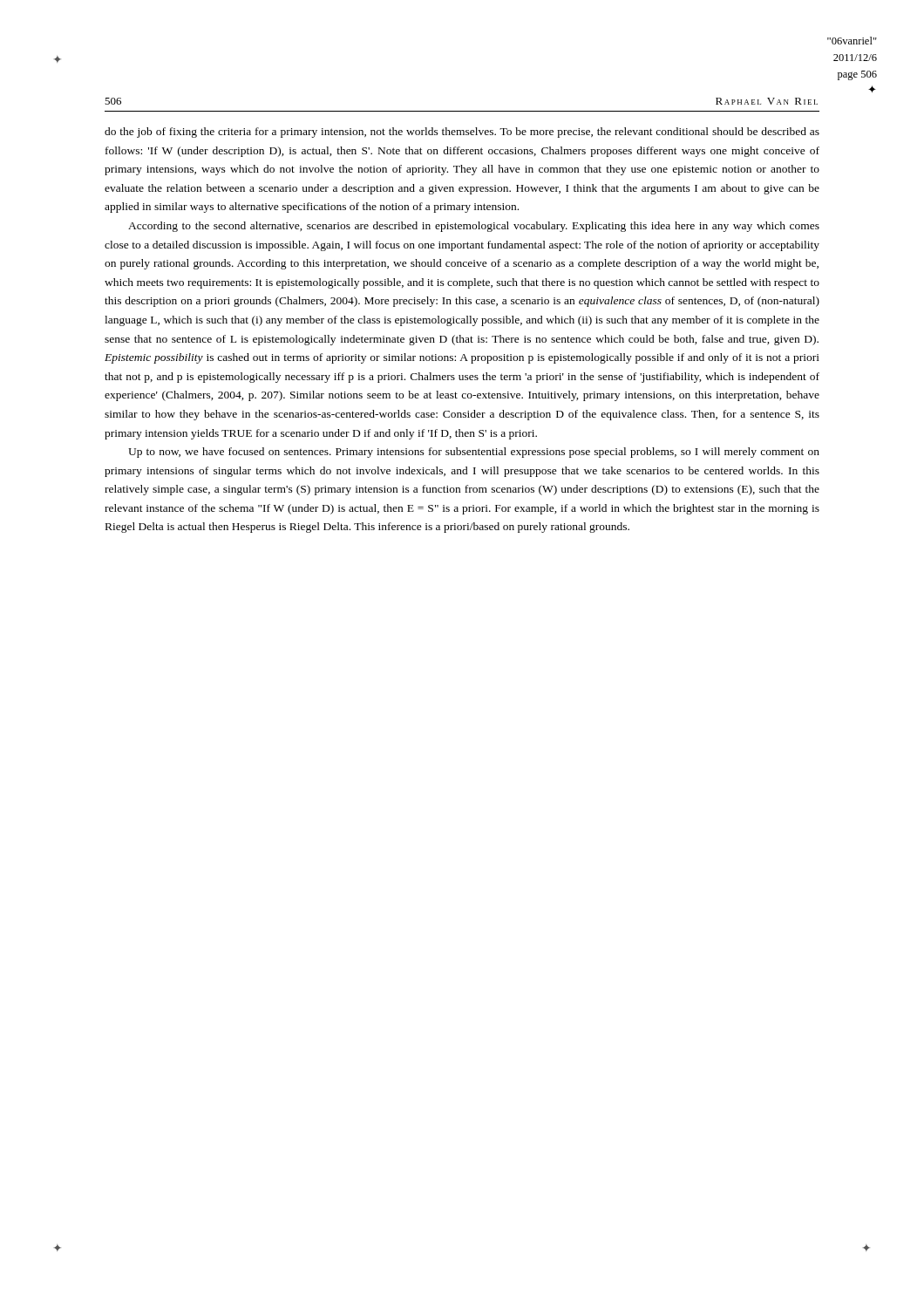Where is the passage that starts "do the job of fixing the"?
This screenshot has height=1308, width=924.
tap(462, 329)
